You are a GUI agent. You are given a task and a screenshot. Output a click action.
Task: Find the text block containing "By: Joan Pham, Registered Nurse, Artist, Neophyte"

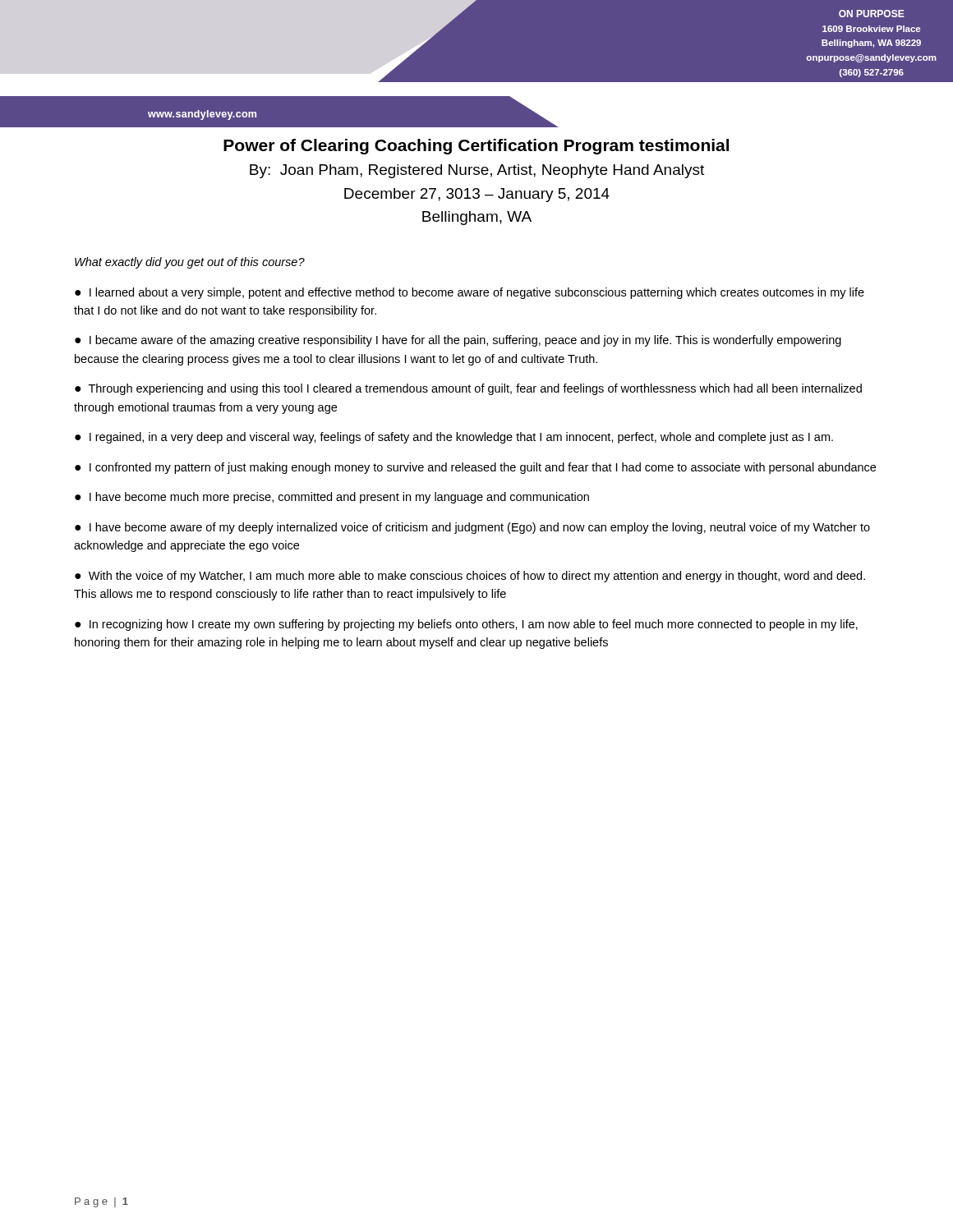476,193
